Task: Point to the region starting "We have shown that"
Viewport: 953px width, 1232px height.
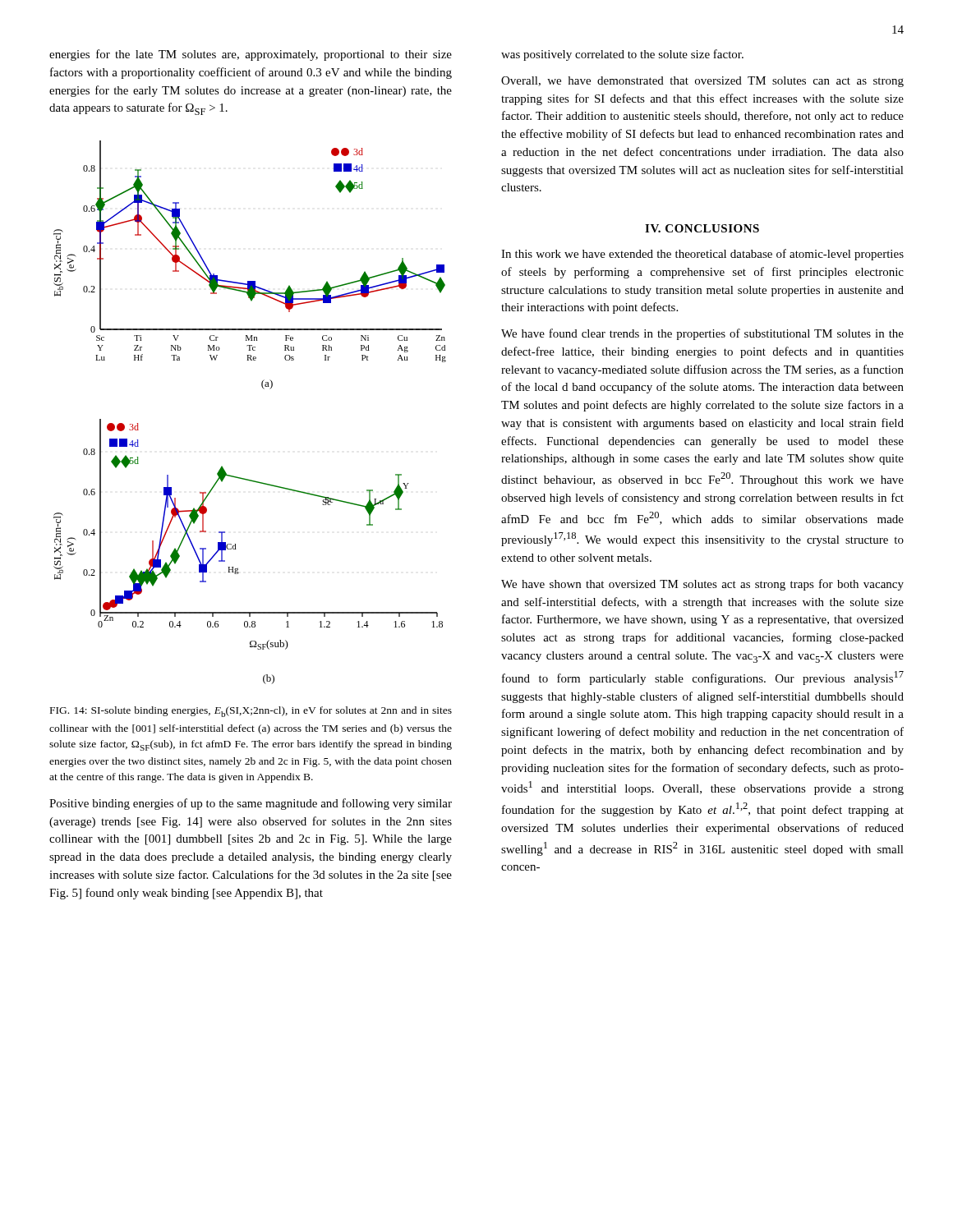Action: tap(702, 725)
